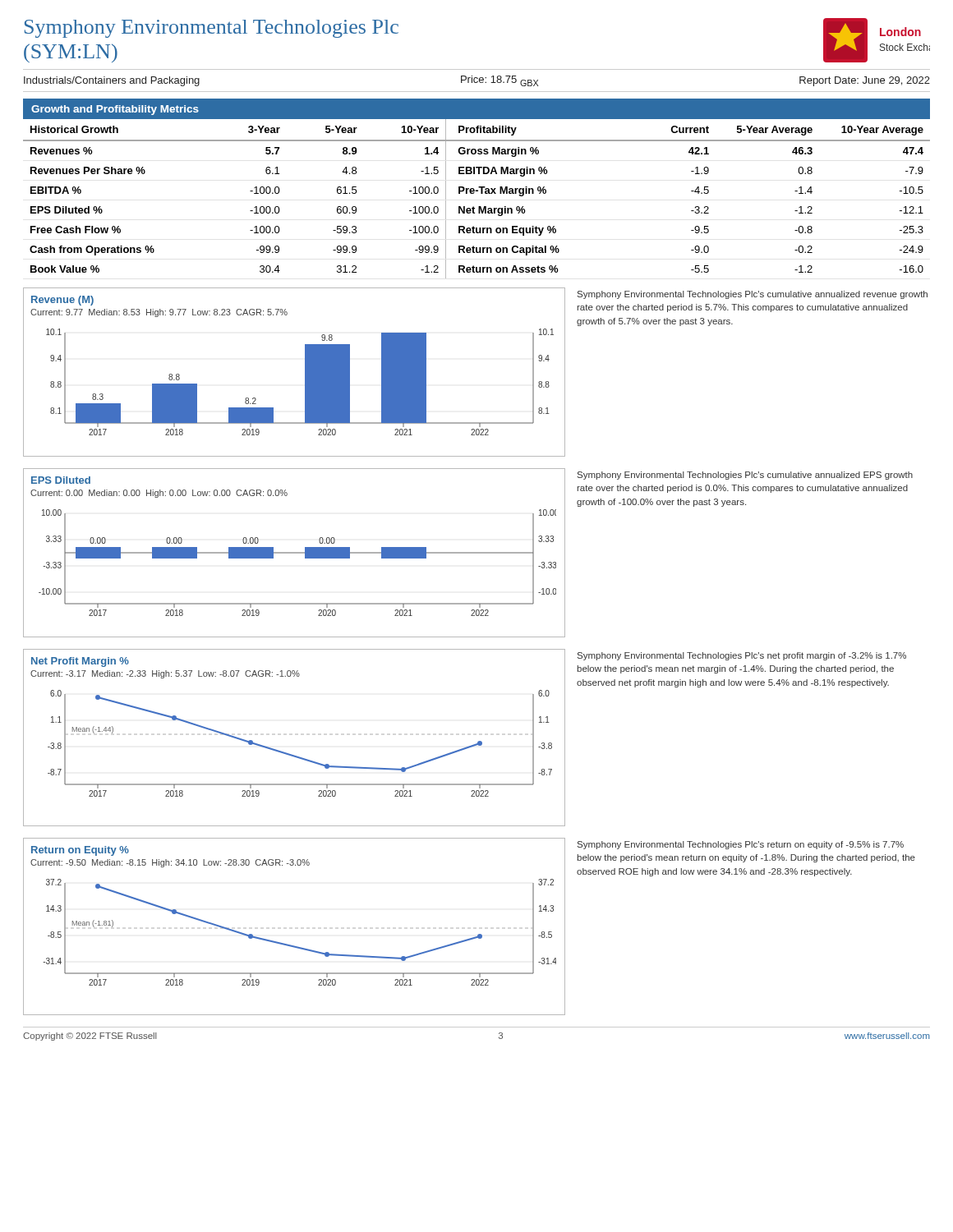The width and height of the screenshot is (953, 1232).
Task: Navigate to the block starting "Growth and Profitability Metrics"
Action: (x=115, y=109)
